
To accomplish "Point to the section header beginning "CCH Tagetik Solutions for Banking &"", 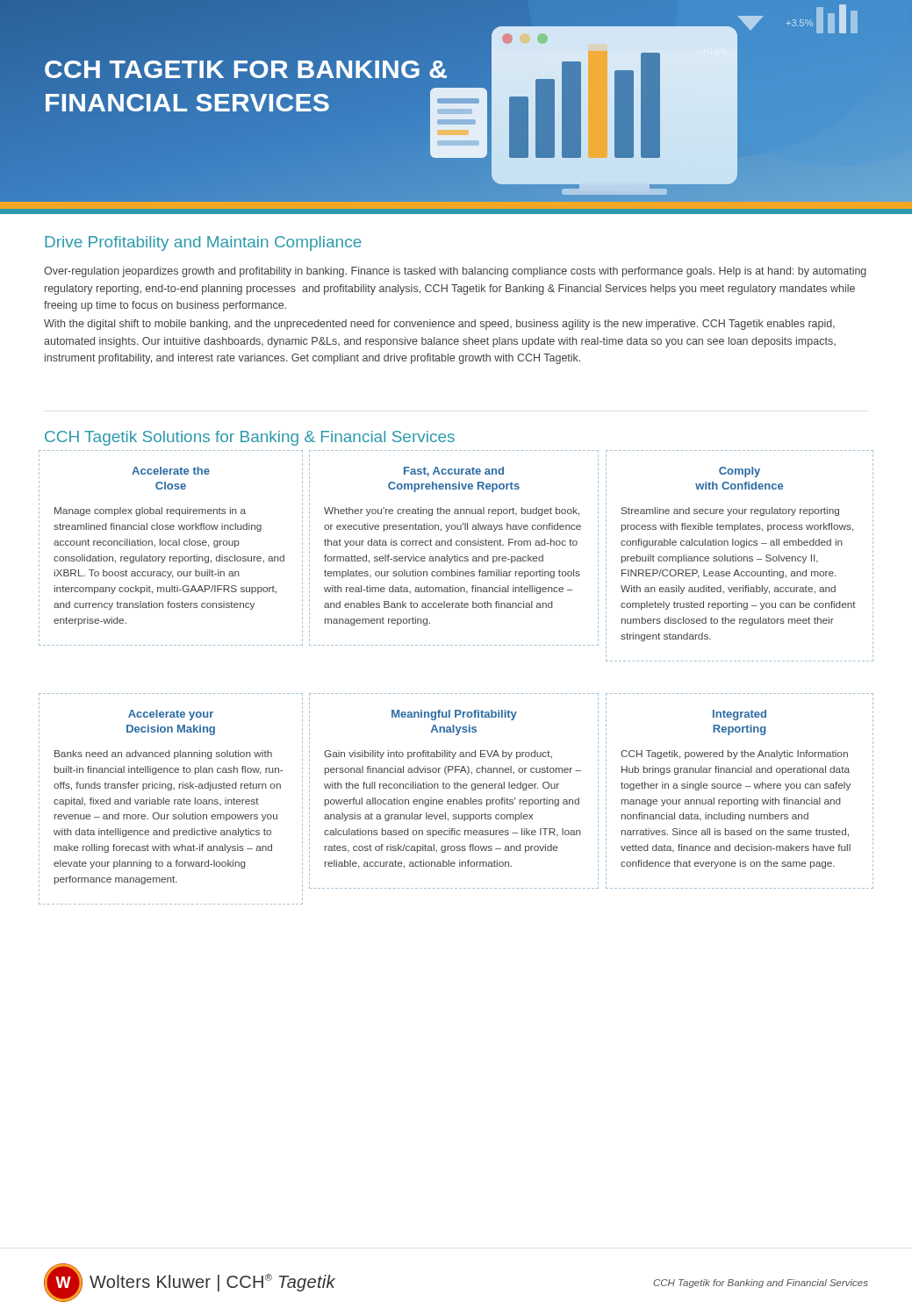I will coord(250,437).
